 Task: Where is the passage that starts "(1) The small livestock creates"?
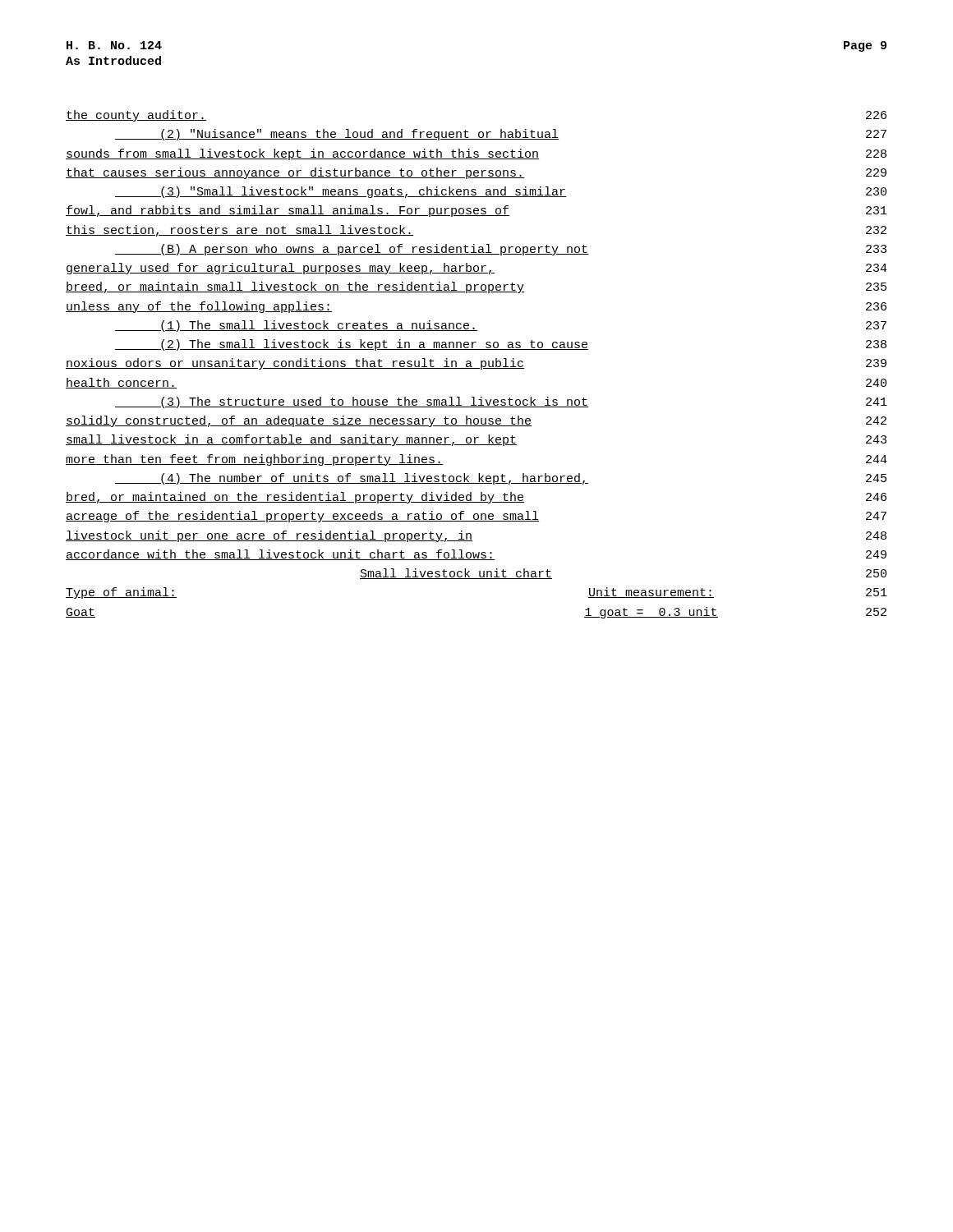[476, 326]
